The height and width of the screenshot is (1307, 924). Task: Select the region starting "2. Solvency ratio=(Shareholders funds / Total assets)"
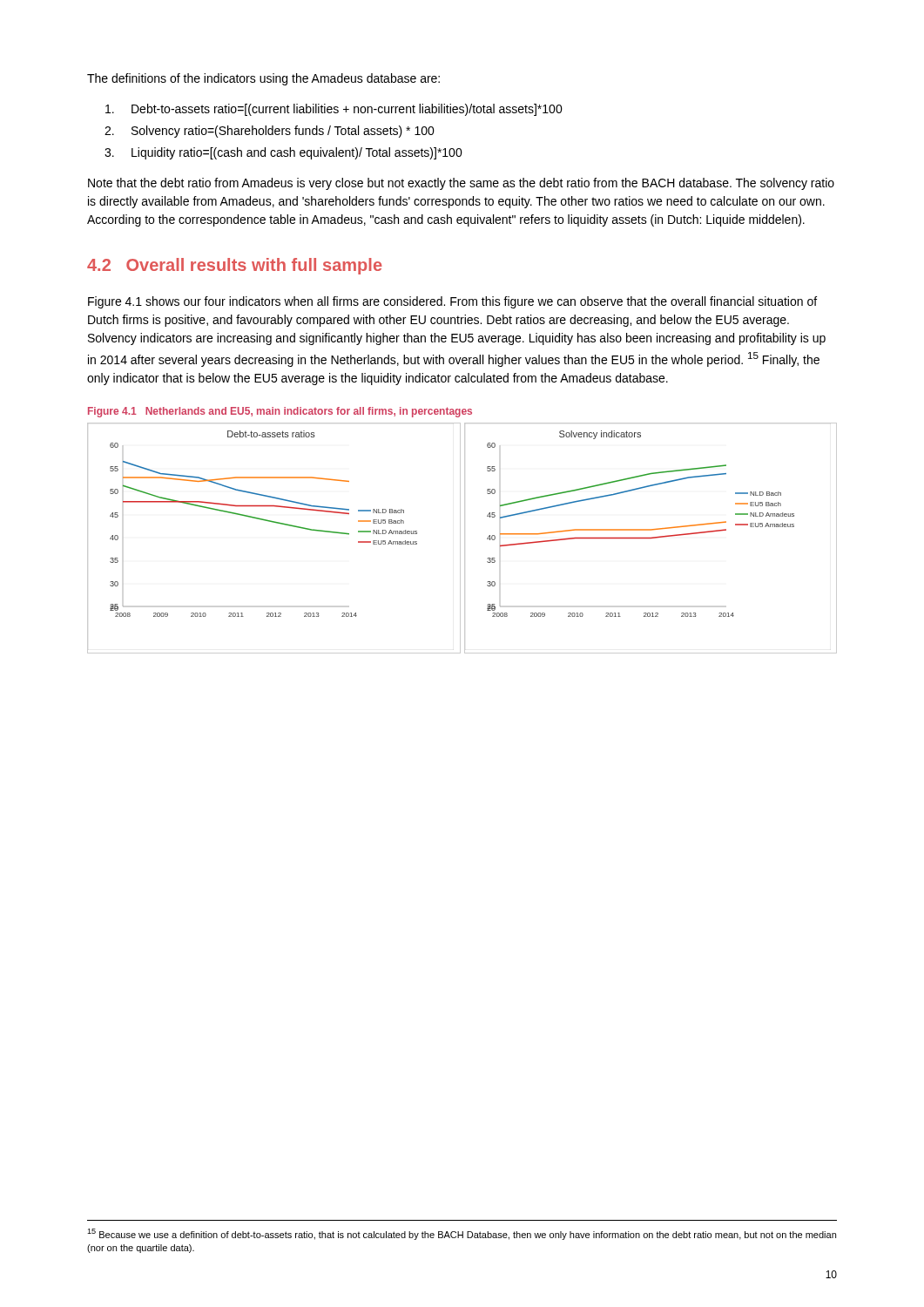click(x=270, y=132)
